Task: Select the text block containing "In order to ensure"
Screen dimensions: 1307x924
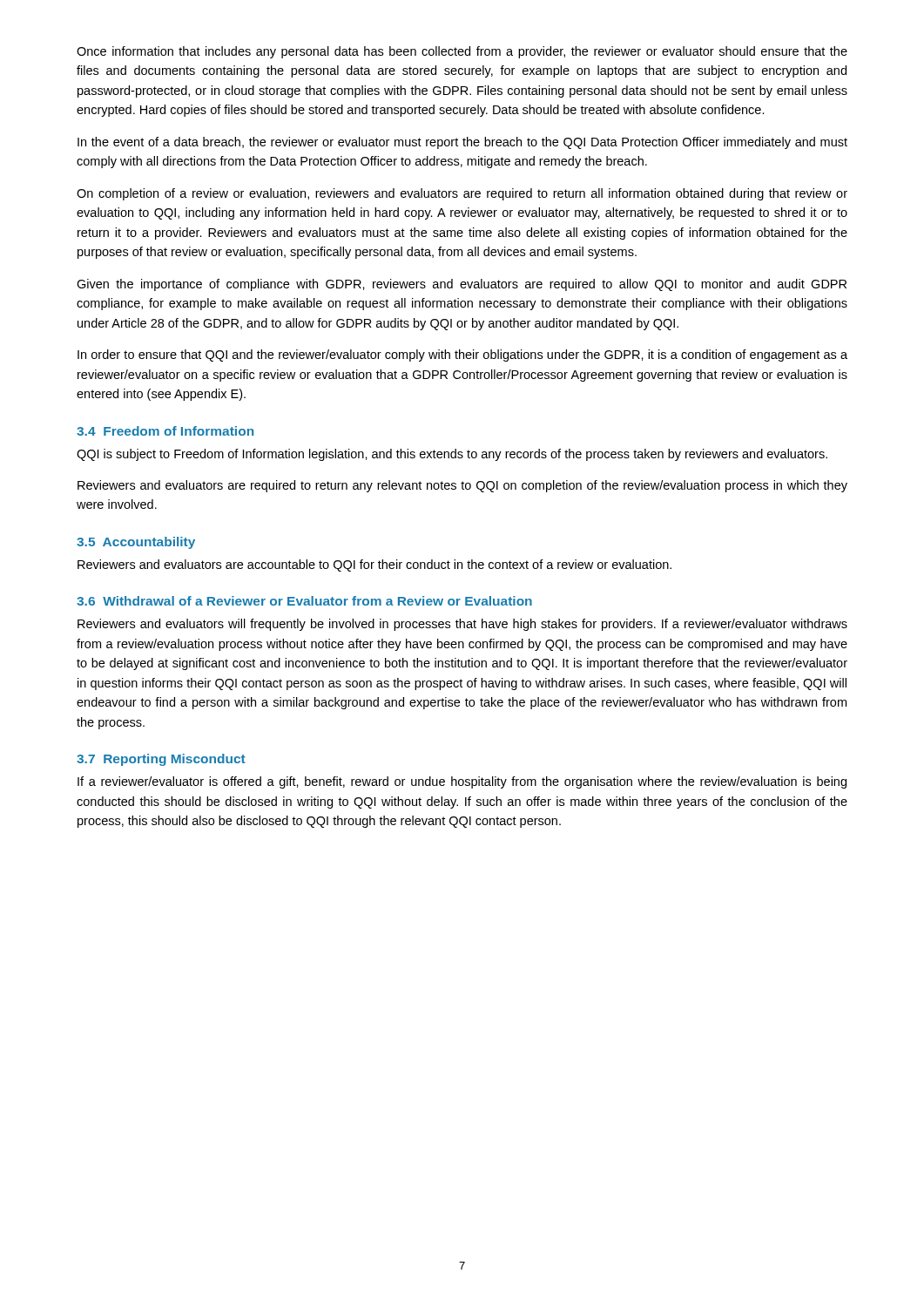Action: [462, 374]
